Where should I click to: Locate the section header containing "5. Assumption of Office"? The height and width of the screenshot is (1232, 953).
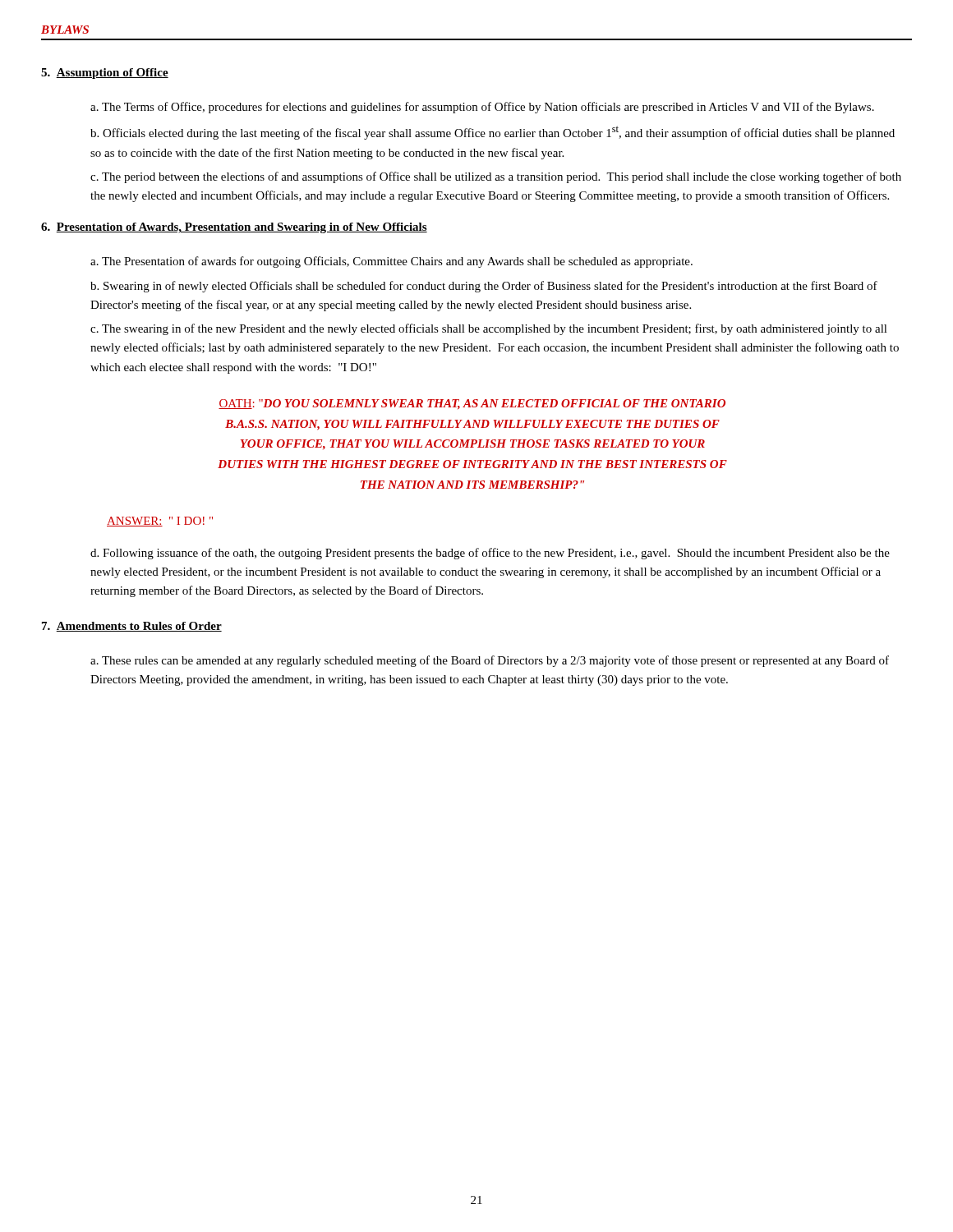point(105,72)
